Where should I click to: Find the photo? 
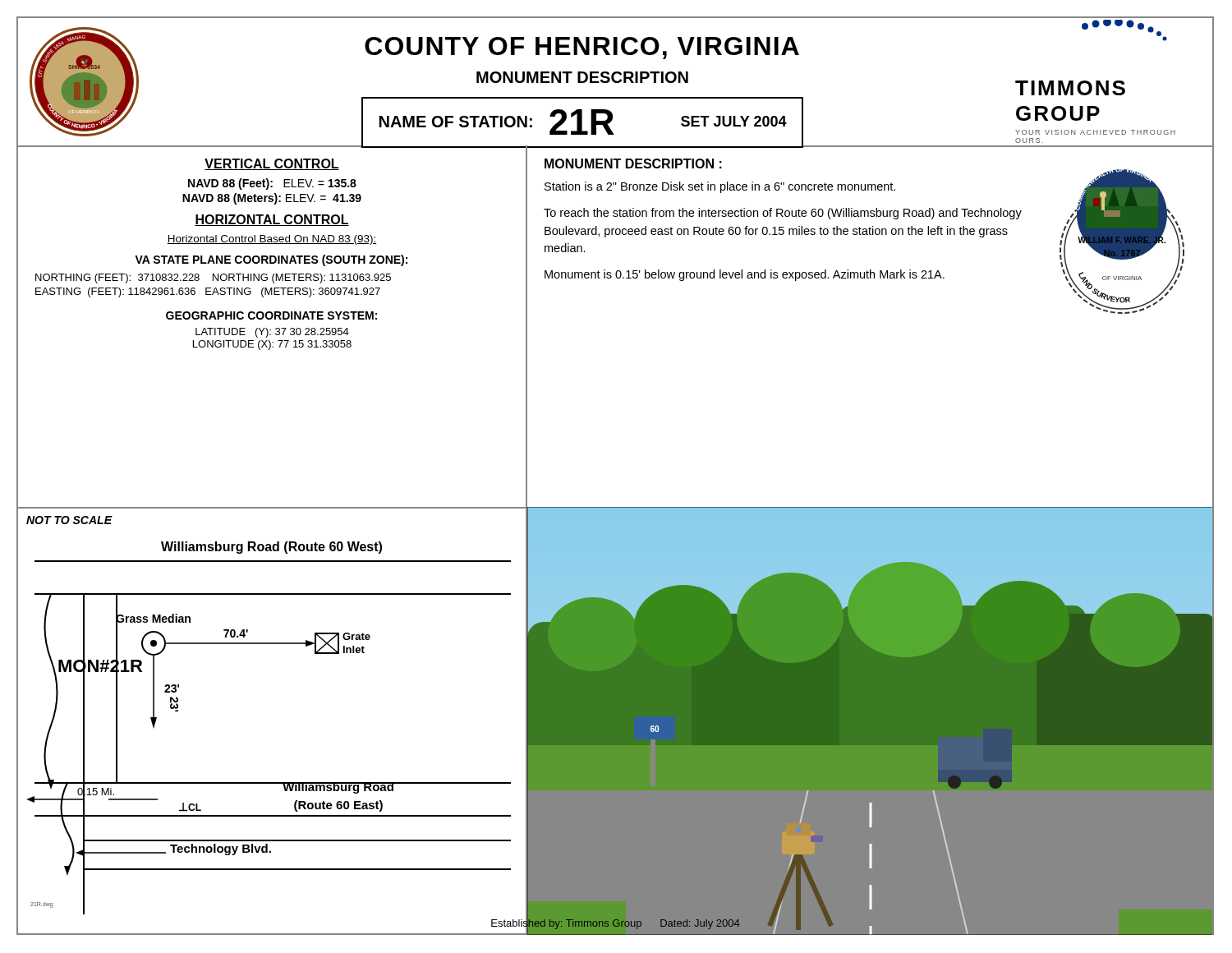(x=870, y=721)
